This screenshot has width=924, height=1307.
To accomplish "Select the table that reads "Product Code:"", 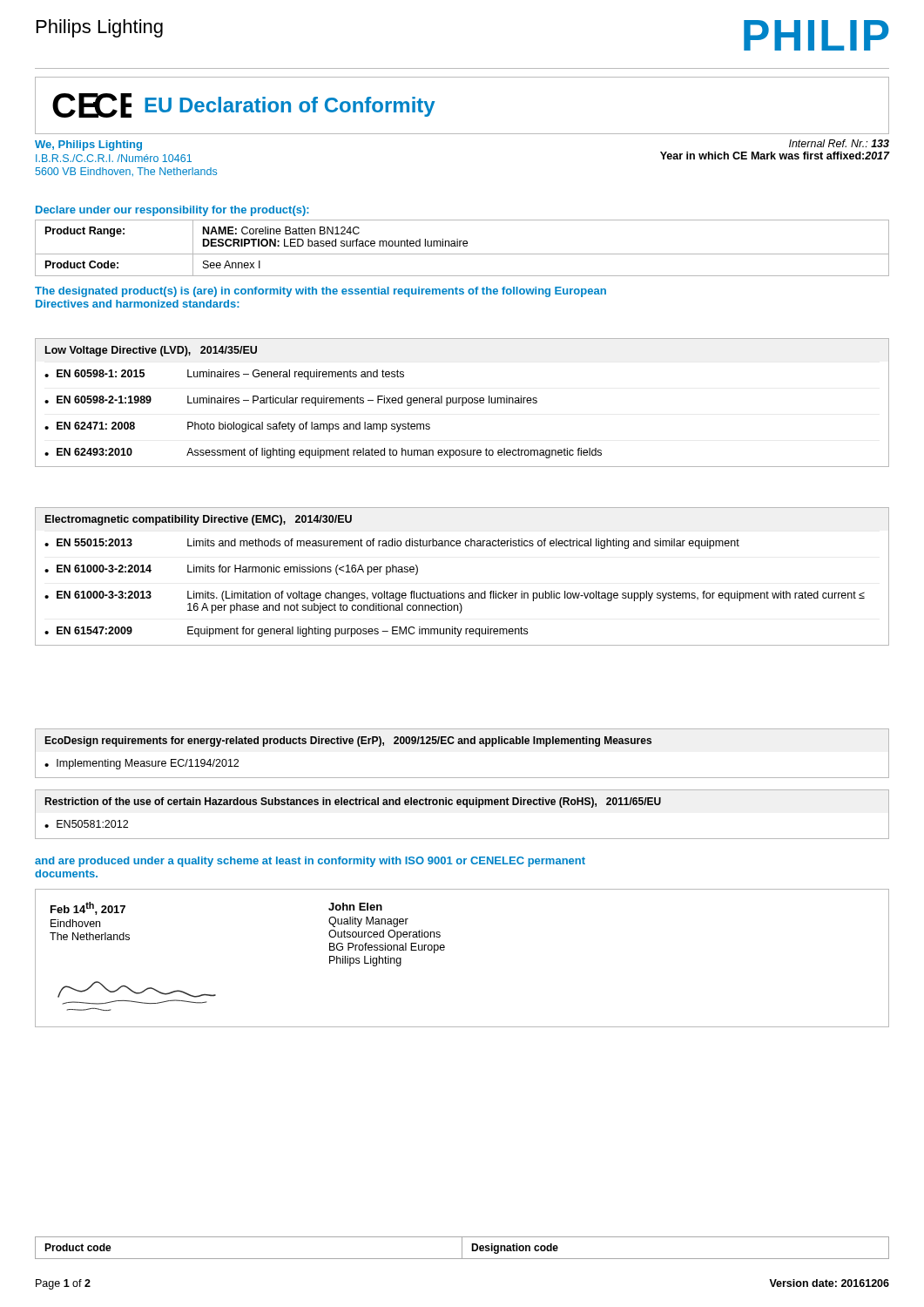I will click(x=462, y=248).
